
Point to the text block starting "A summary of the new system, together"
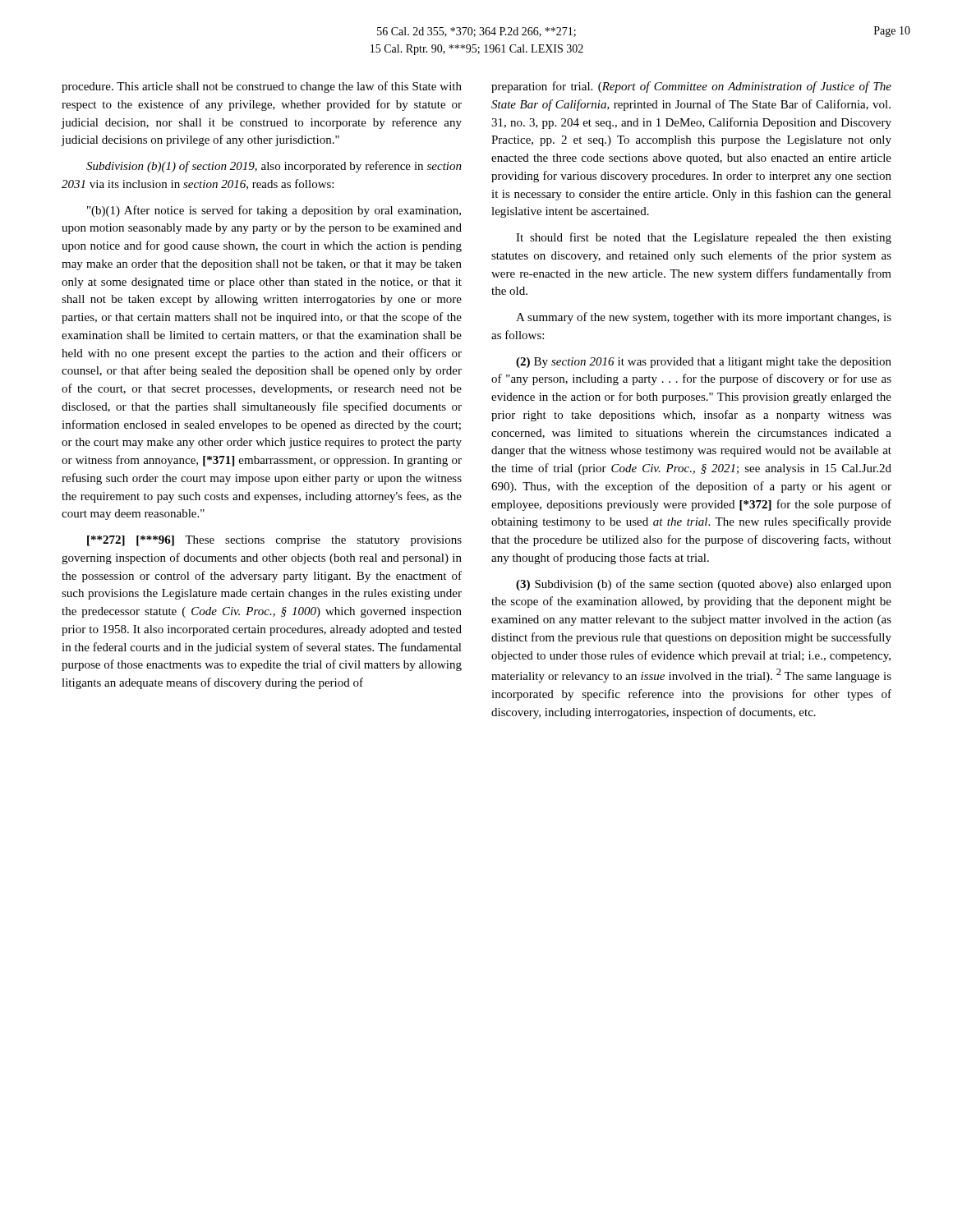(x=691, y=327)
